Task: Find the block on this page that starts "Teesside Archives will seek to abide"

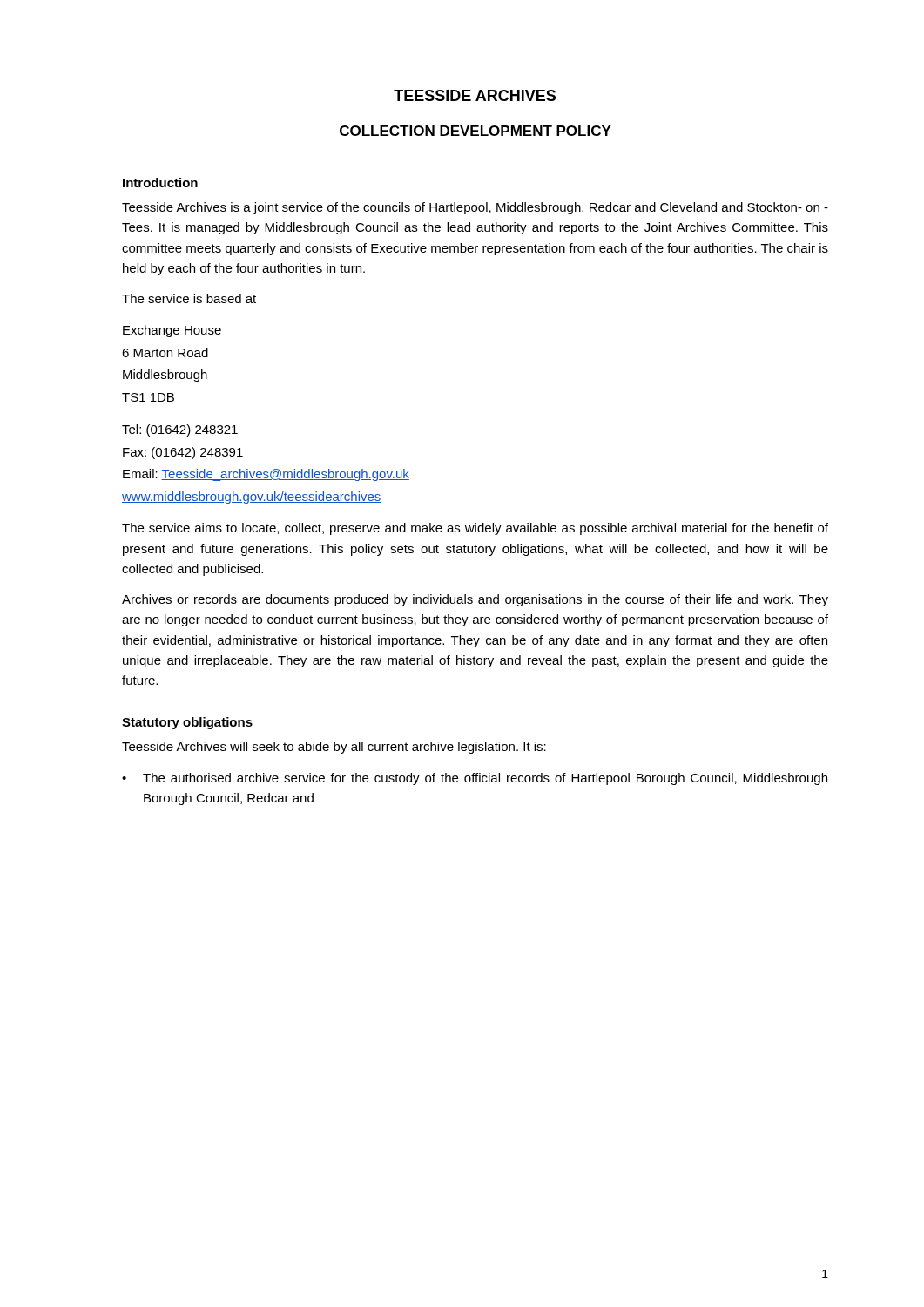Action: point(334,746)
